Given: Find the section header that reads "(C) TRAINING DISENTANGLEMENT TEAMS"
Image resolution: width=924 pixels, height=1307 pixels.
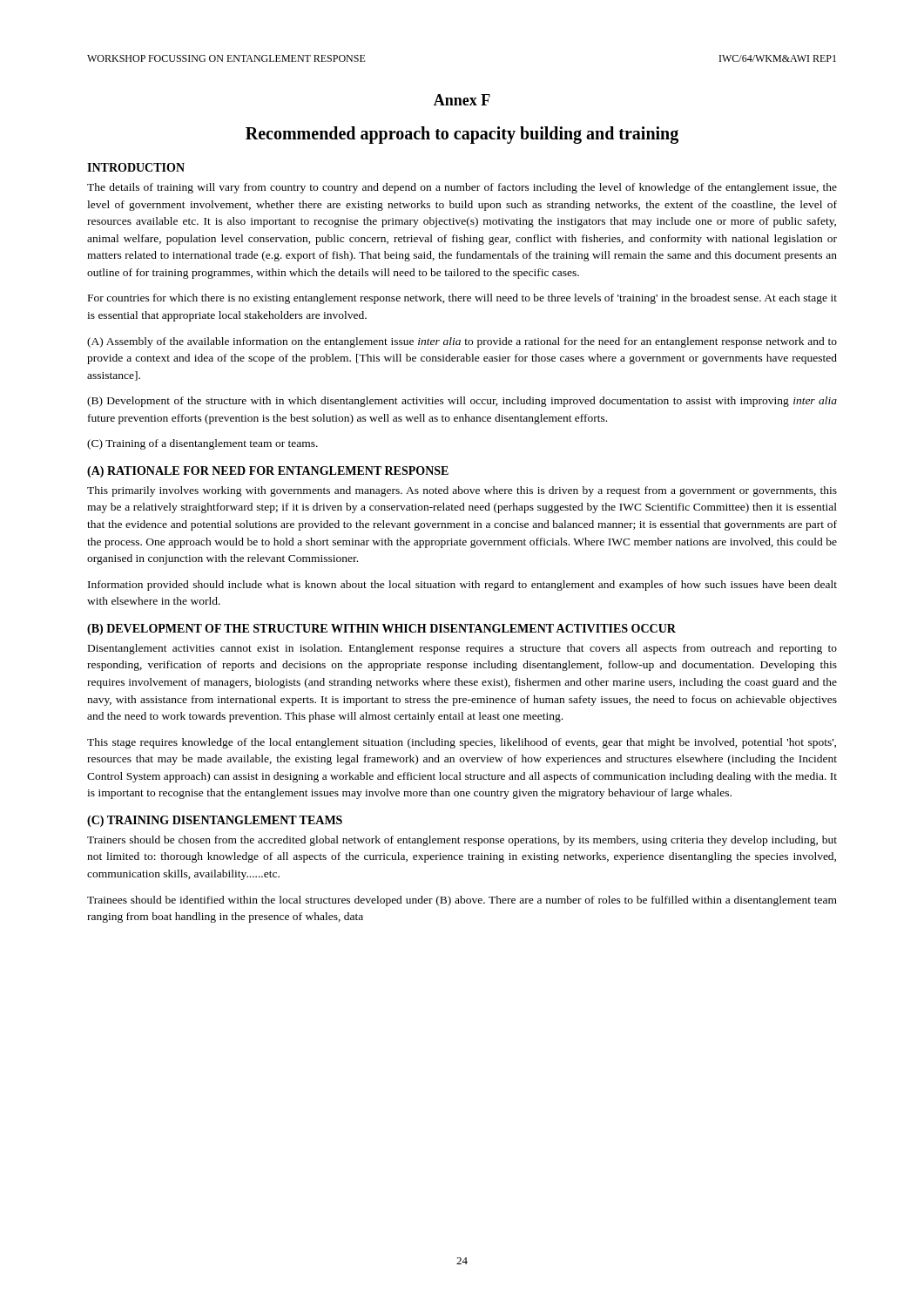Looking at the screenshot, I should (215, 820).
